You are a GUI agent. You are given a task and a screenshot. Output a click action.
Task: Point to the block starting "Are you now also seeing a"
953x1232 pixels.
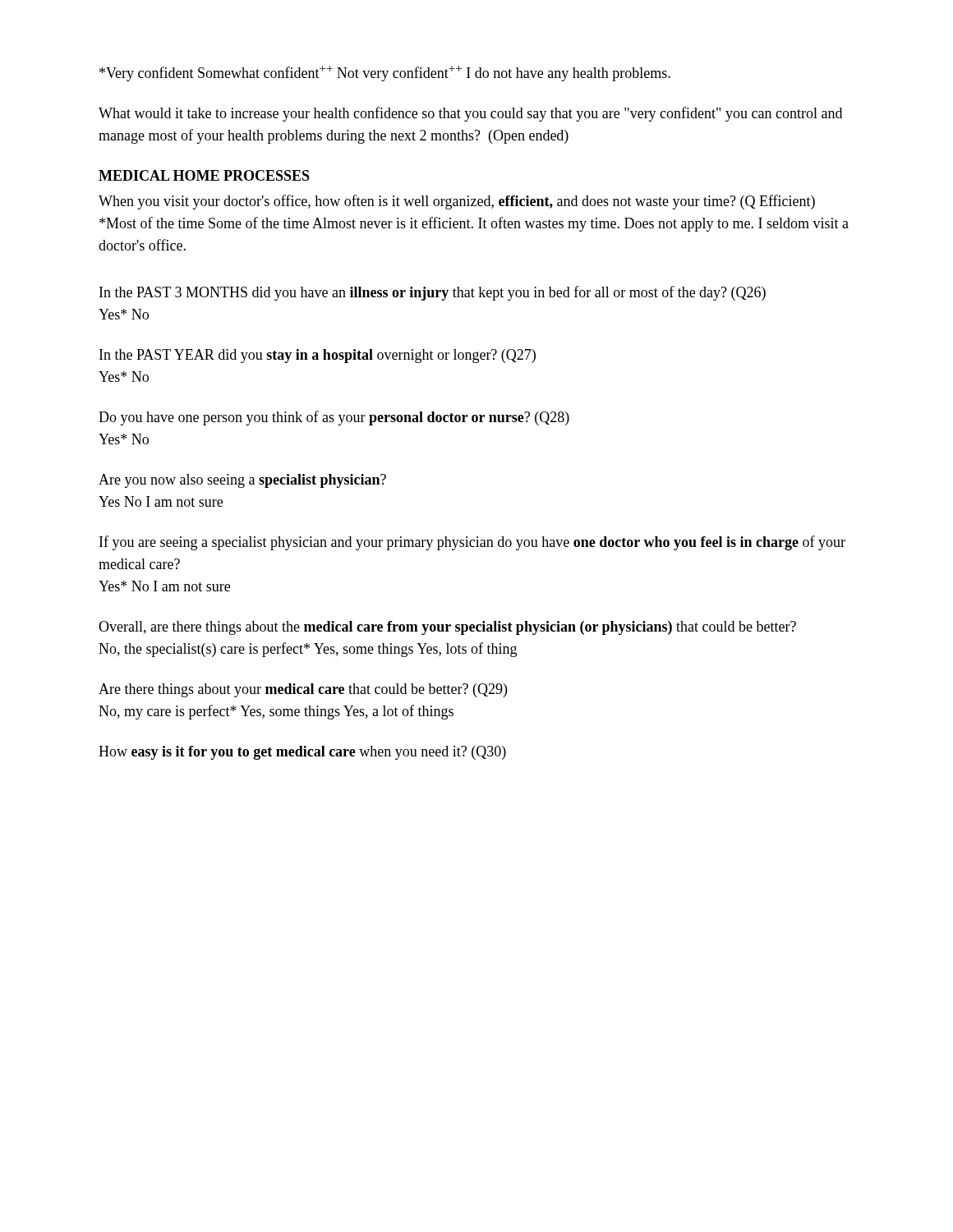pyautogui.click(x=243, y=491)
